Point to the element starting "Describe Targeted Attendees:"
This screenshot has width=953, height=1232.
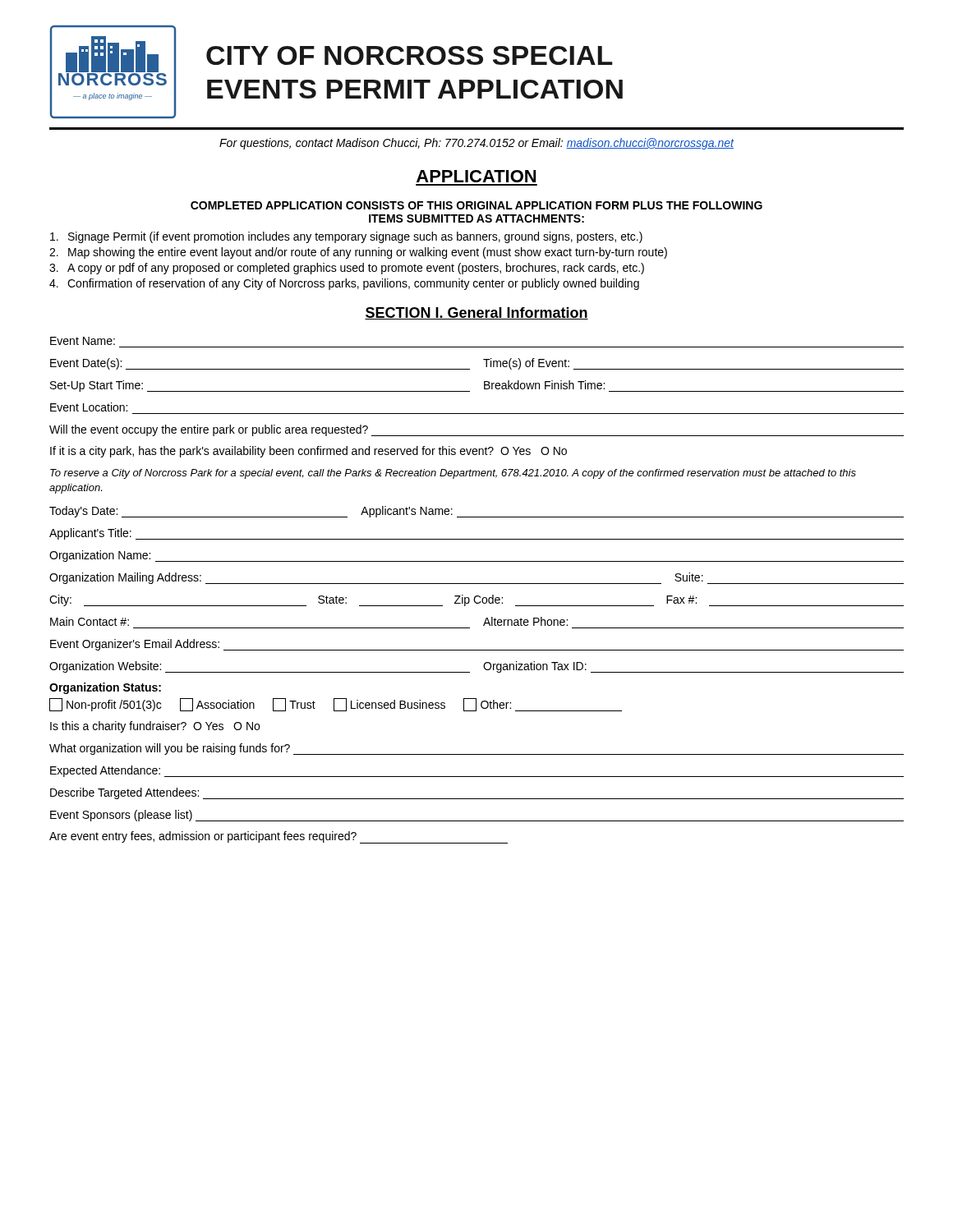[476, 792]
